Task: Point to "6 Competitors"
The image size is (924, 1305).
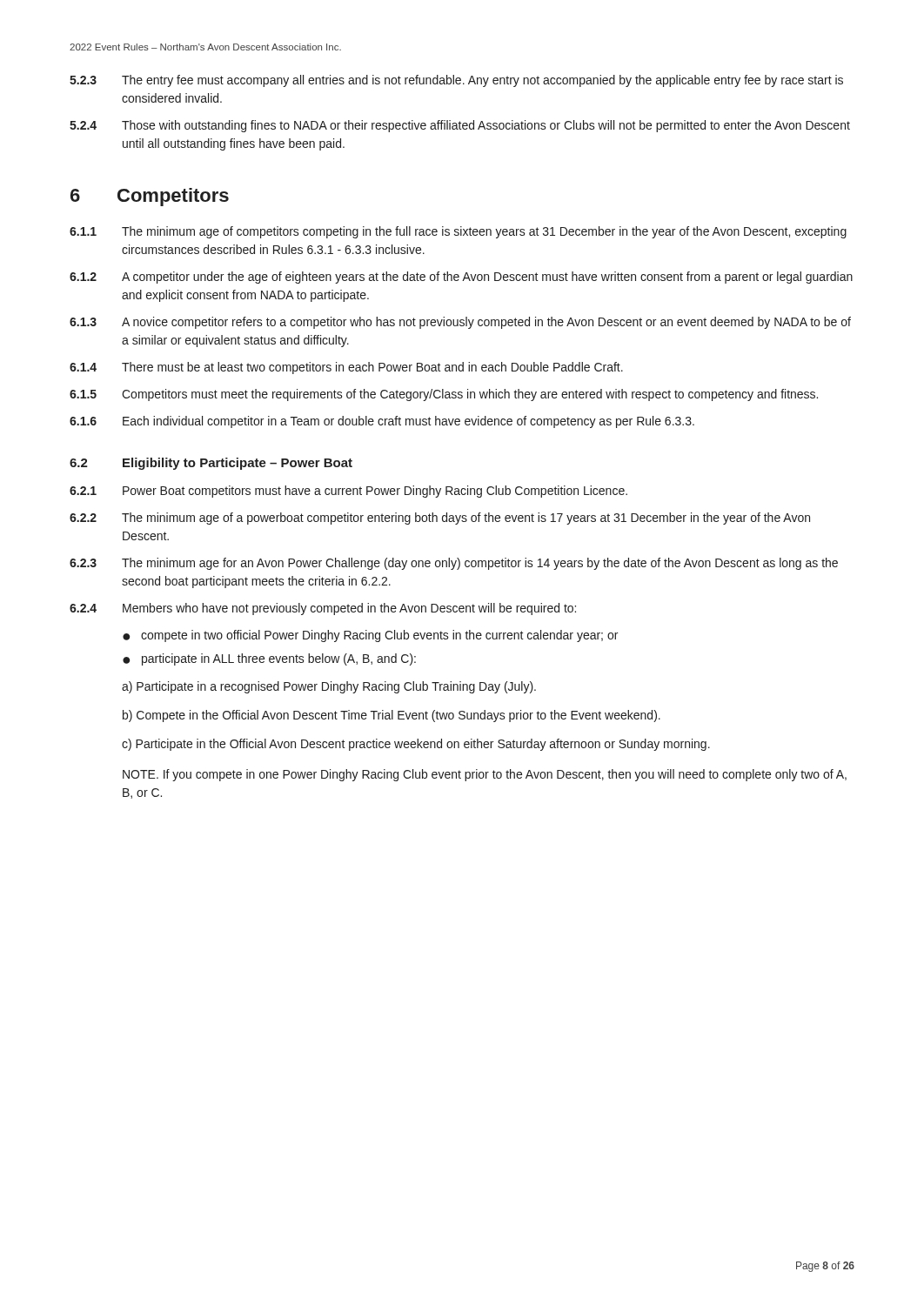Action: pos(149,196)
